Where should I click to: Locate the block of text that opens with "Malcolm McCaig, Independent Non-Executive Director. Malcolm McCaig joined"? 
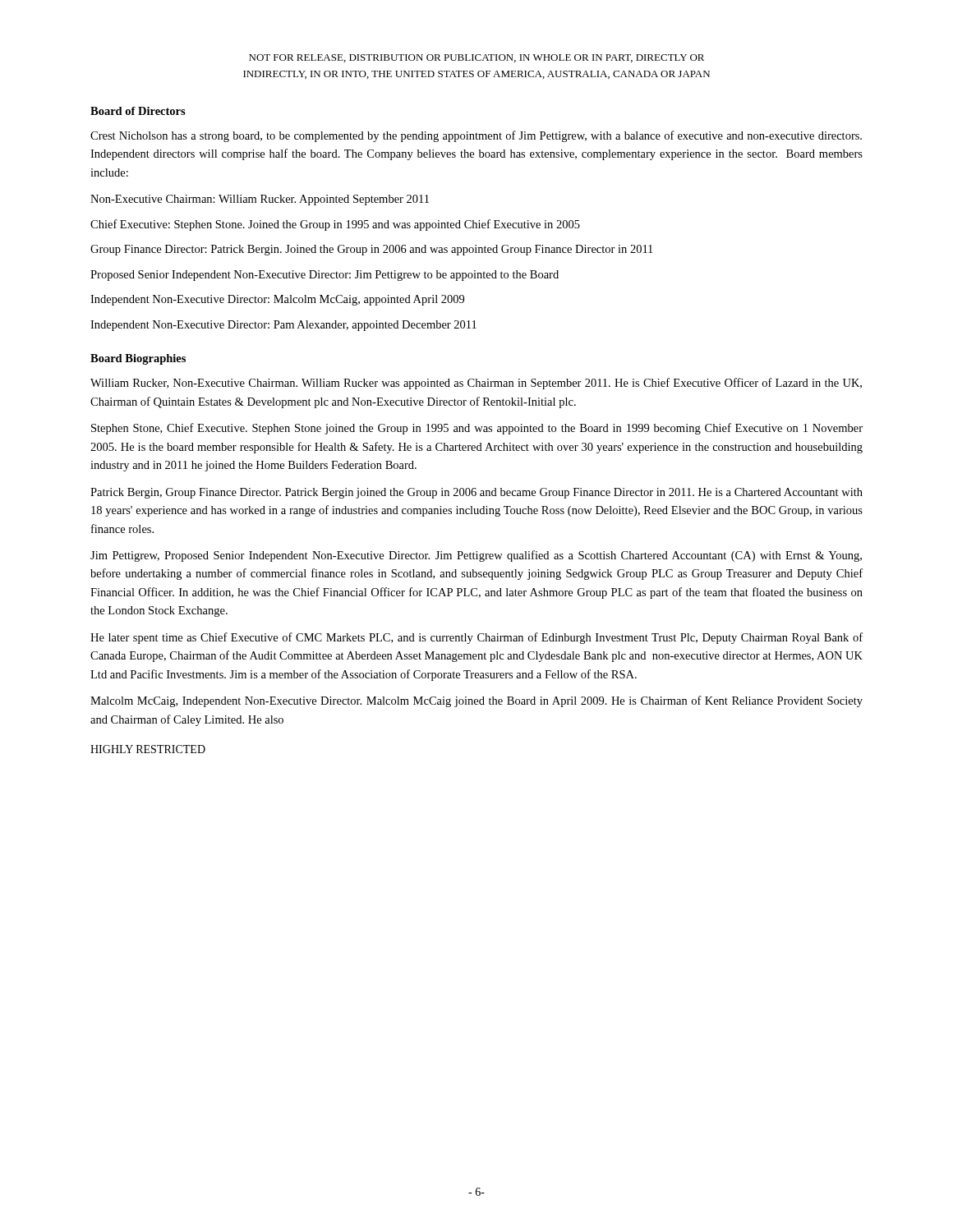click(x=476, y=710)
